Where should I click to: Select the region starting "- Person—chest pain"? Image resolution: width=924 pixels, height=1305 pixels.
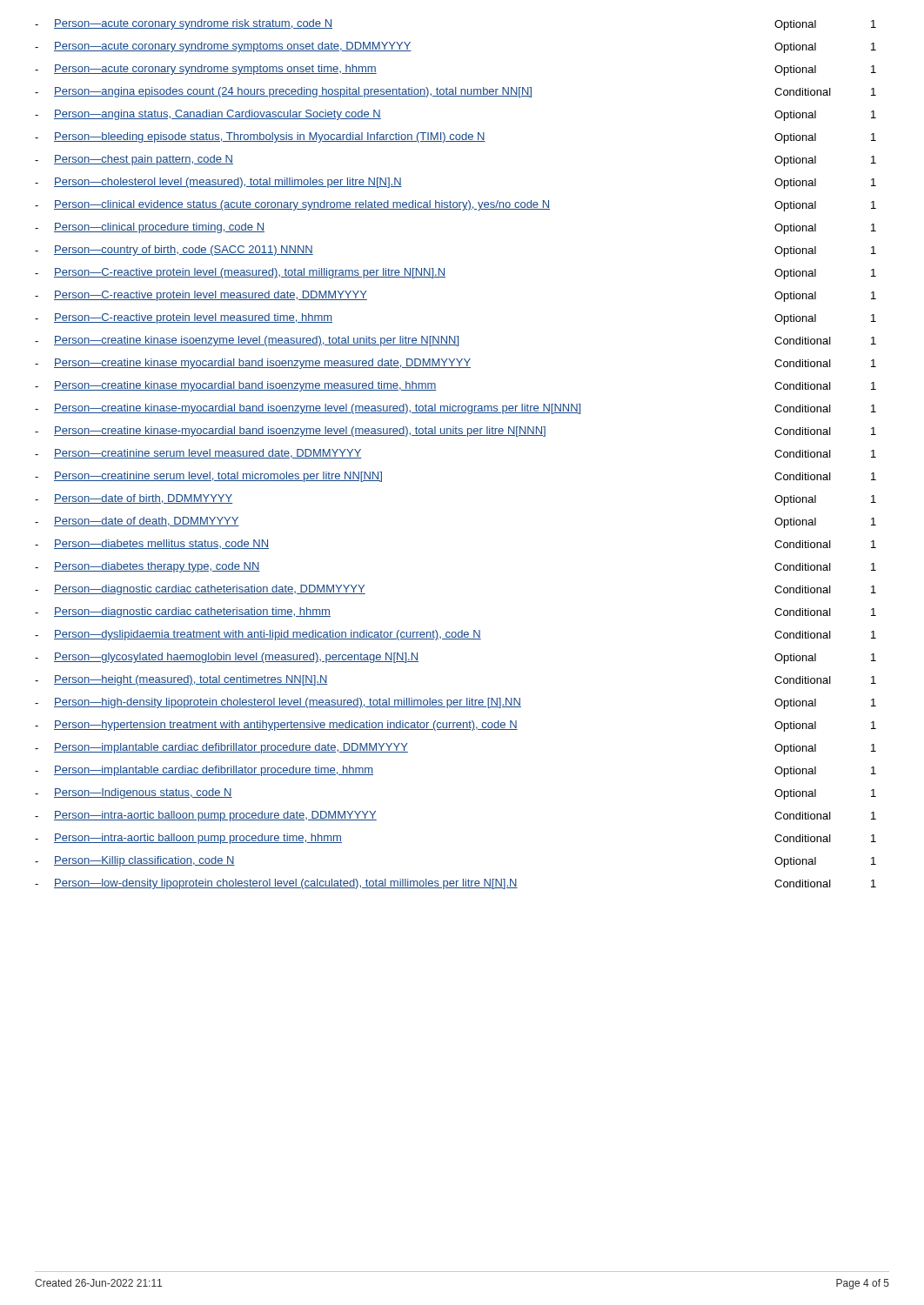pos(142,161)
